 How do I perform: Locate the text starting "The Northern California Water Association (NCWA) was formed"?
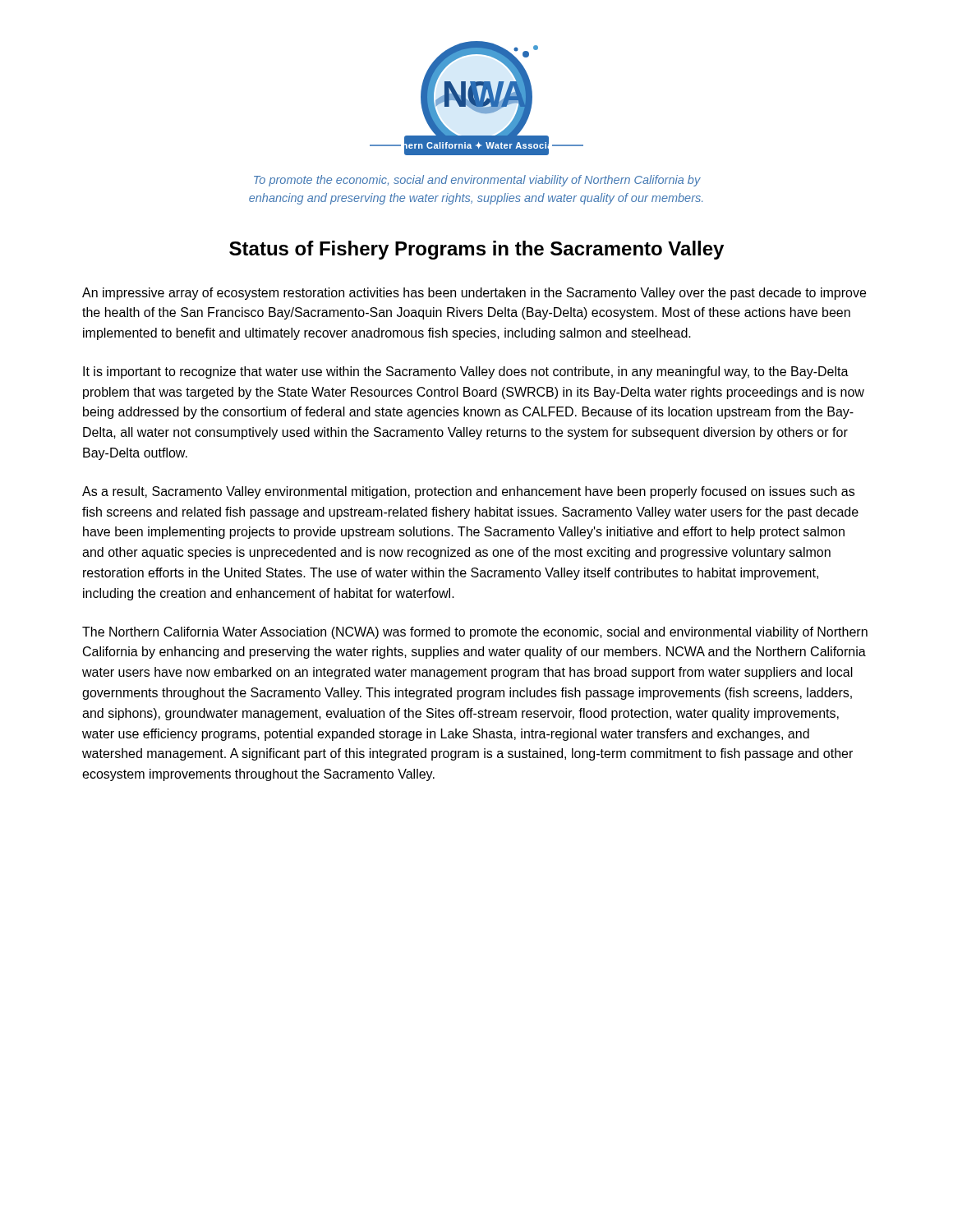pyautogui.click(x=475, y=703)
